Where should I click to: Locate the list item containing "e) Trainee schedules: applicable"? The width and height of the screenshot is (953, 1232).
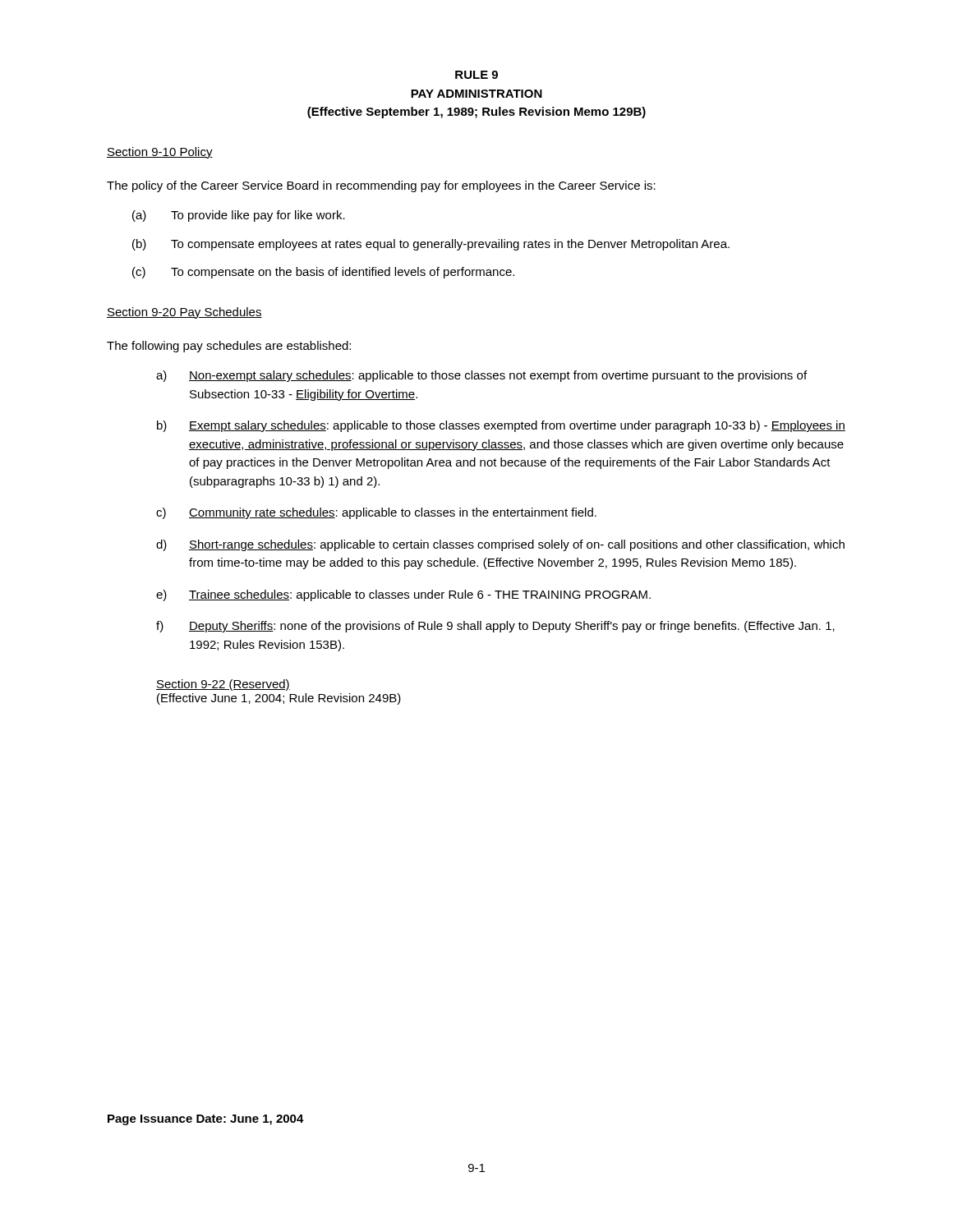click(x=501, y=594)
